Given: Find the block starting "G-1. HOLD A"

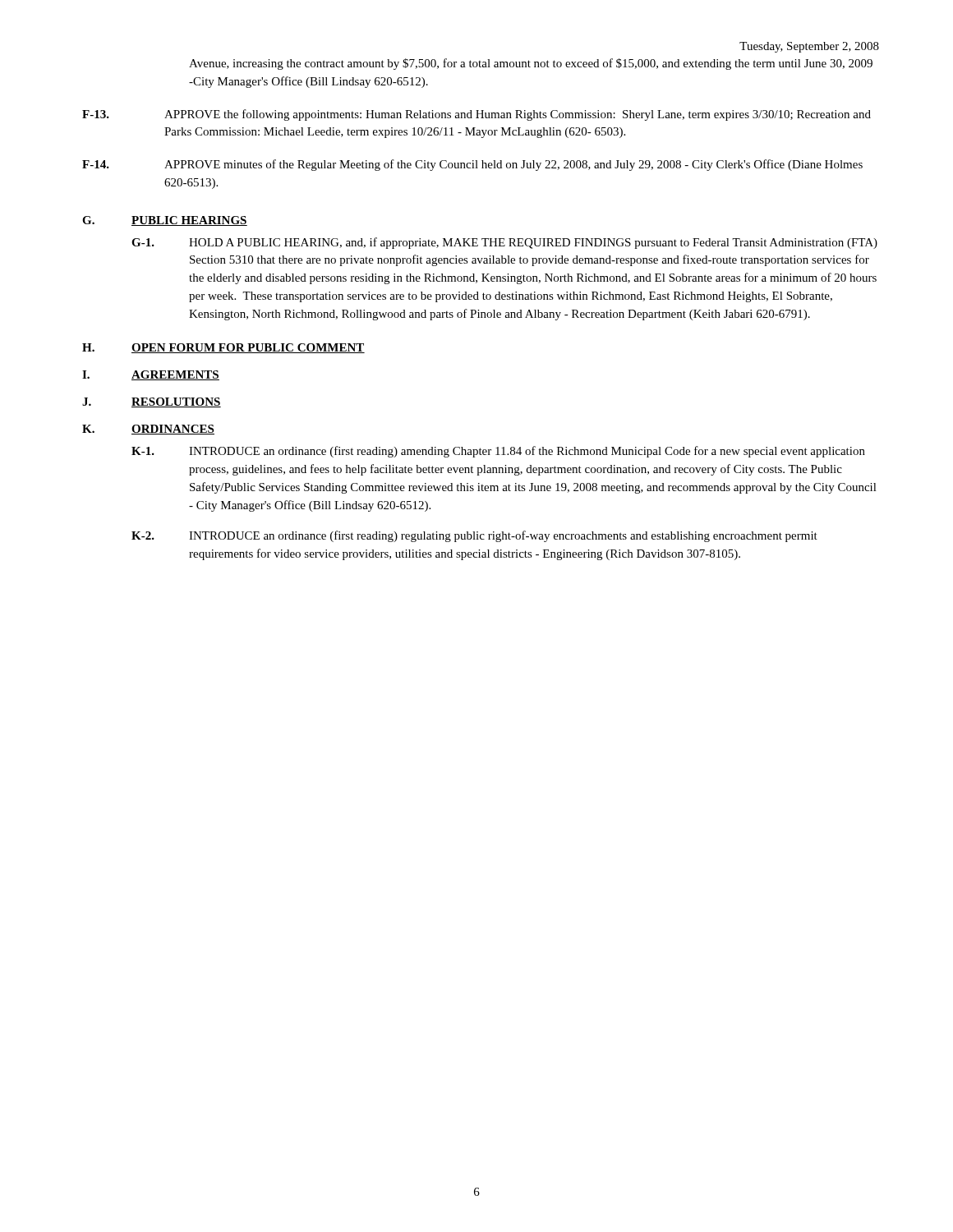Looking at the screenshot, I should click(505, 278).
